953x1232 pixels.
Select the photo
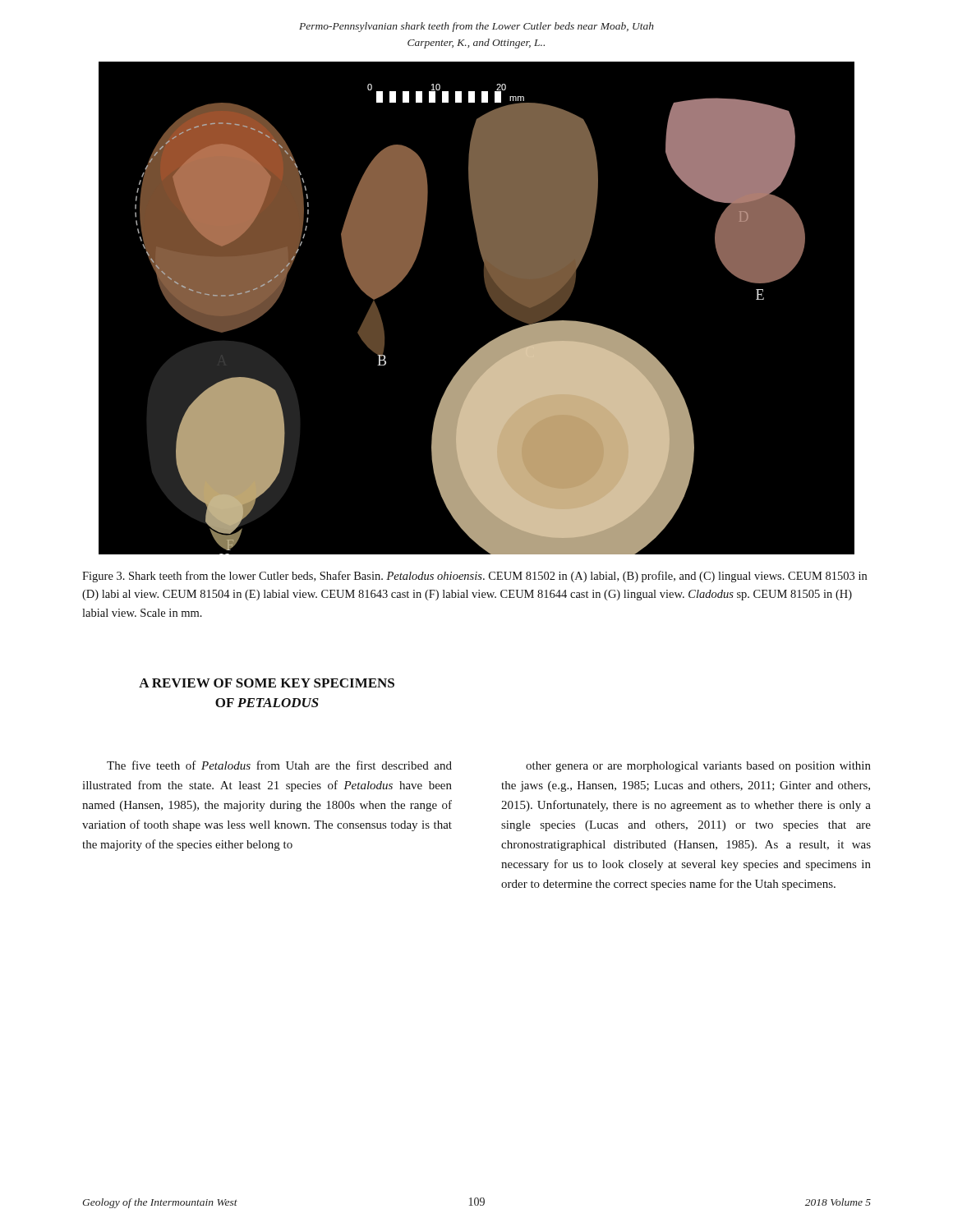tap(476, 308)
